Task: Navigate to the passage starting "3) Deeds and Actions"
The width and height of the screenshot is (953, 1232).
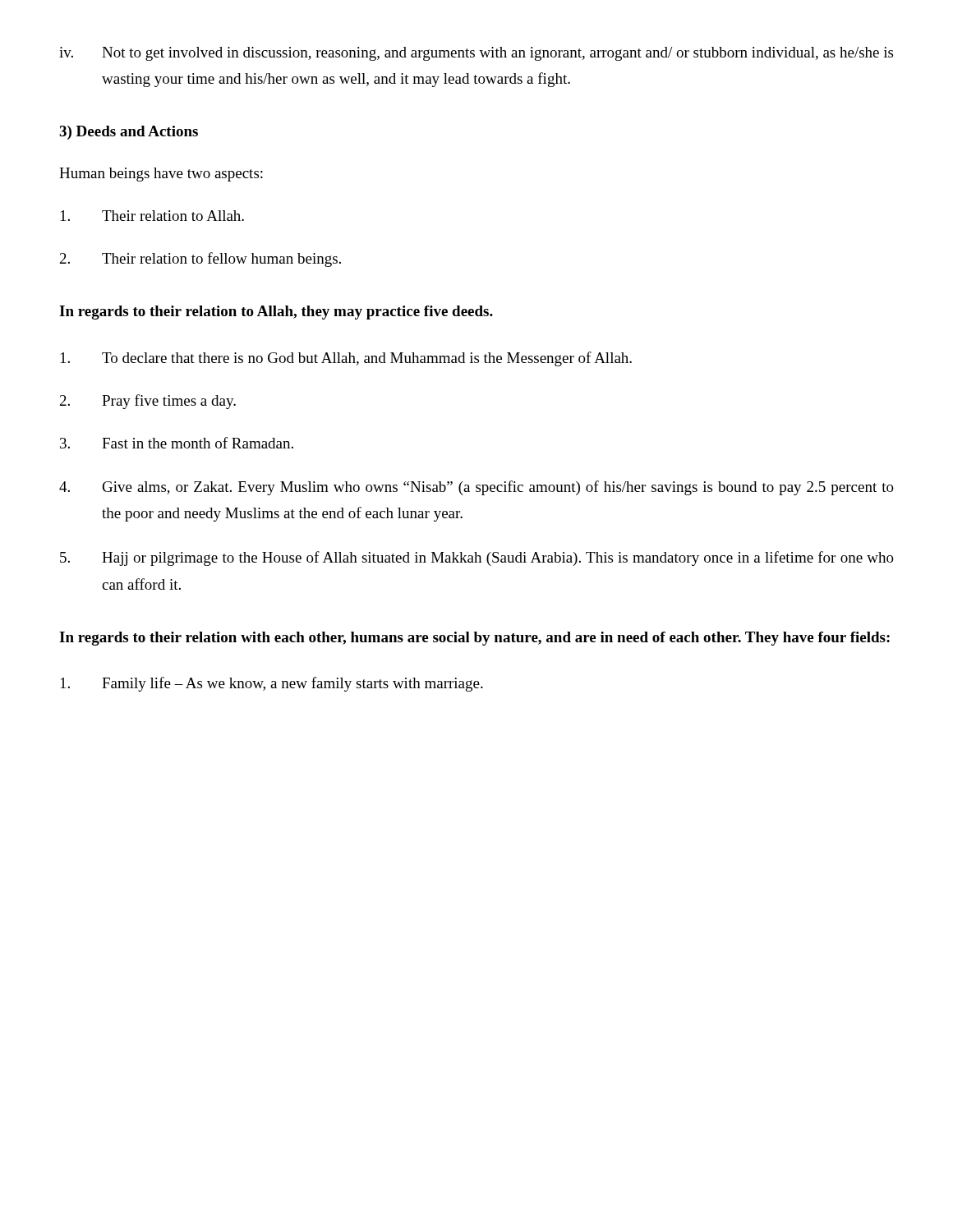Action: coord(129,131)
